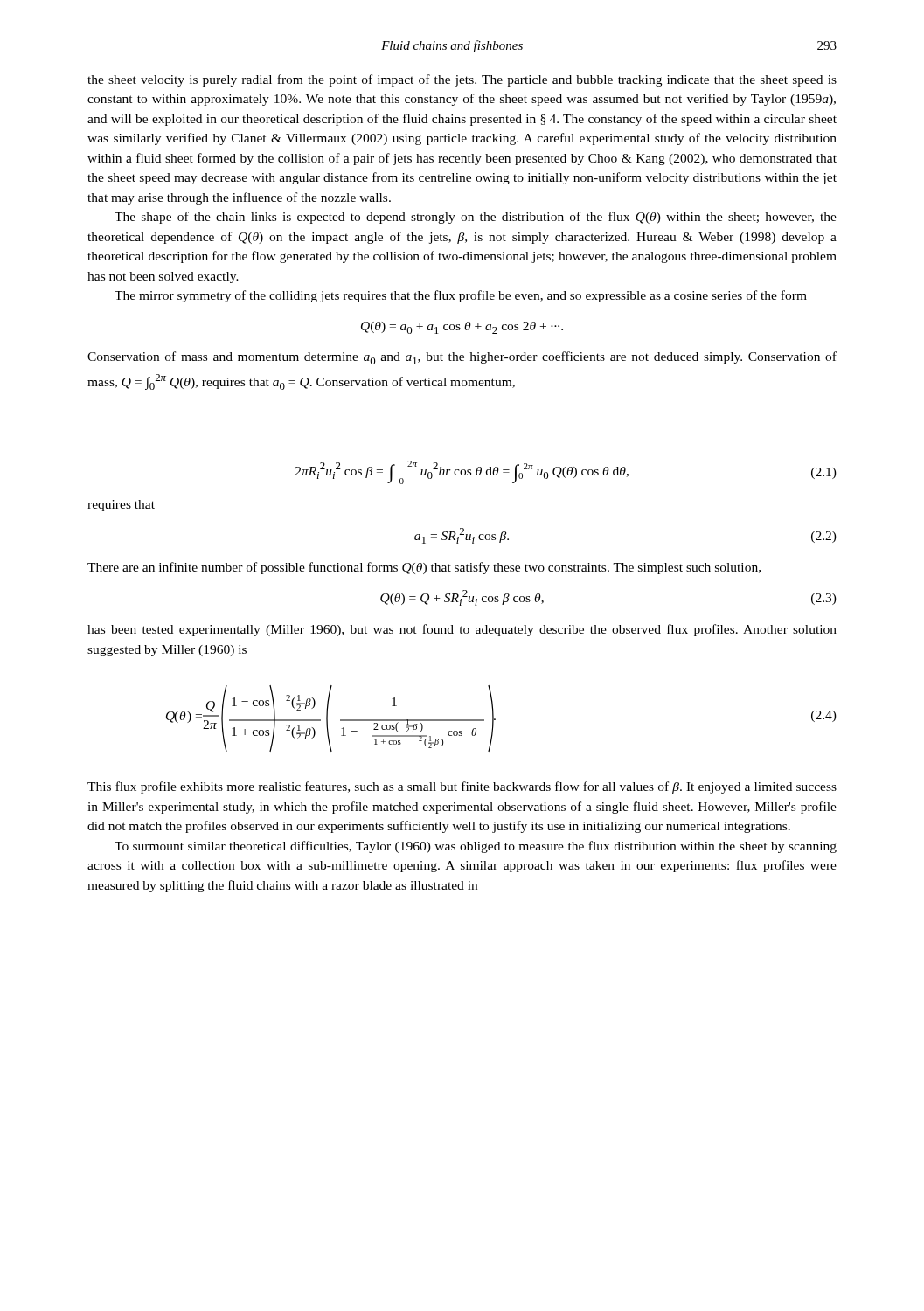Locate the text block that reads "has been tested experimentally"
This screenshot has width=924, height=1311.
(462, 639)
